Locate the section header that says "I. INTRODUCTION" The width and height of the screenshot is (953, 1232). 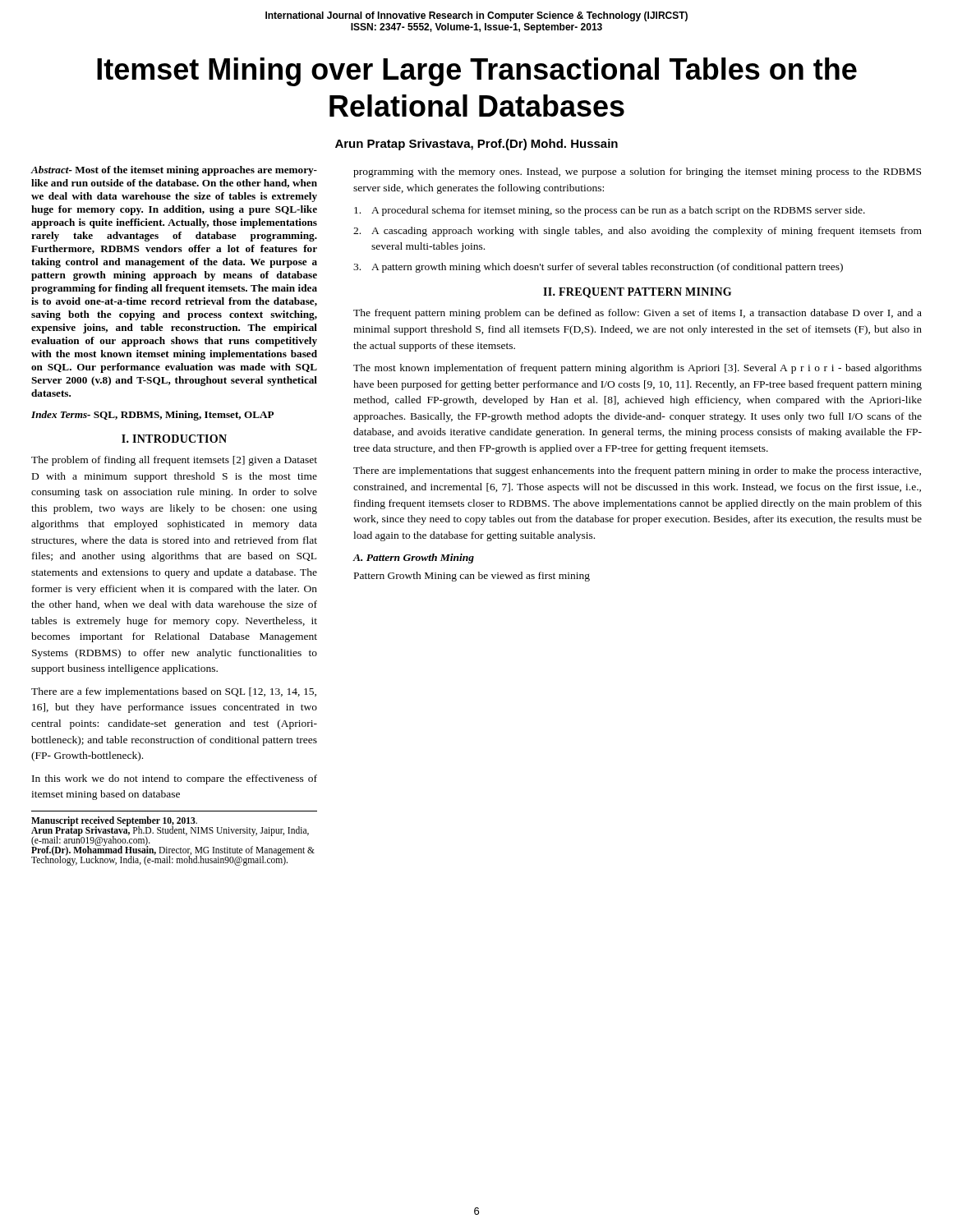coord(174,439)
